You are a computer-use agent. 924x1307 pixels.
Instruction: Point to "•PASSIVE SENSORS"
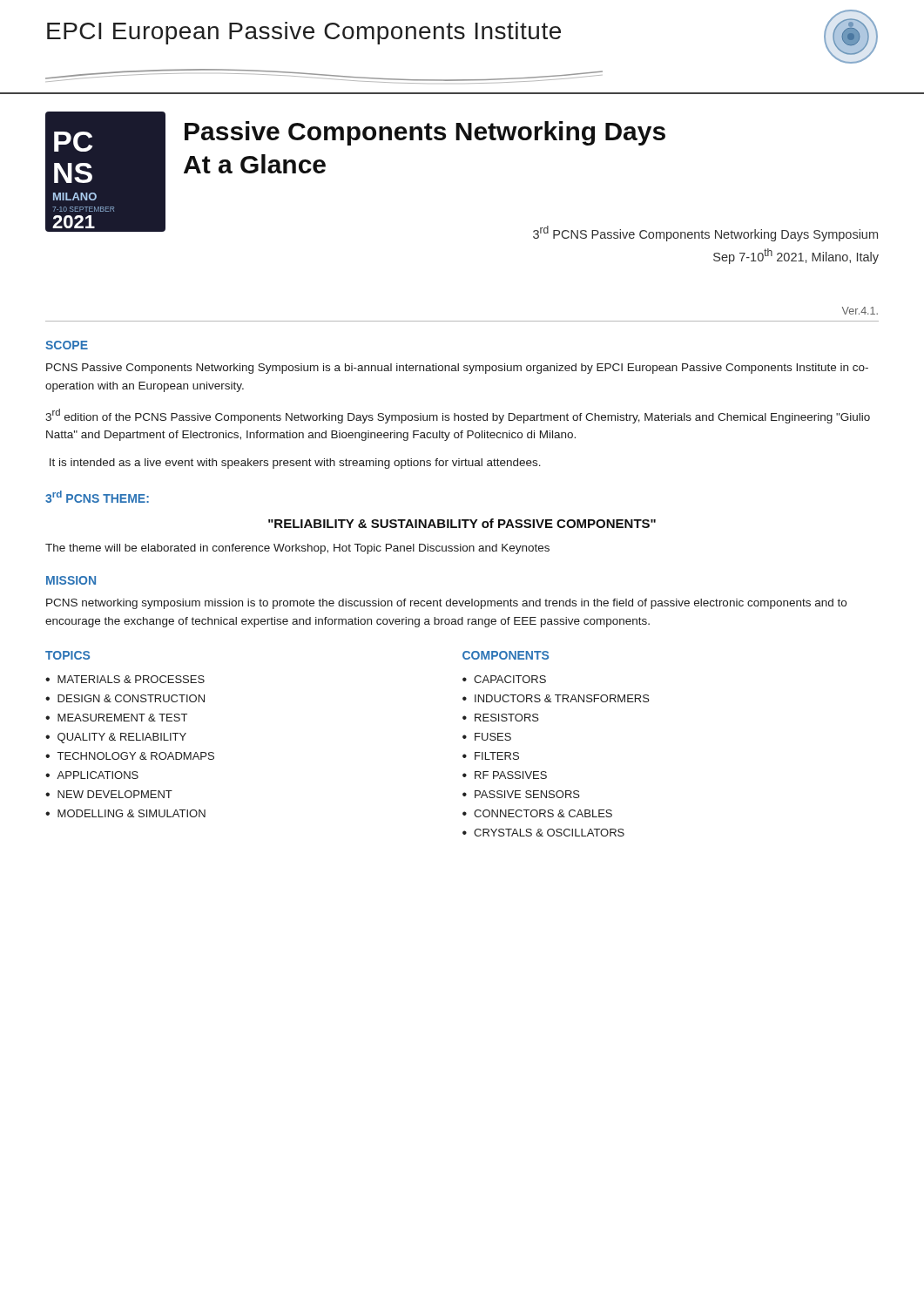click(521, 794)
